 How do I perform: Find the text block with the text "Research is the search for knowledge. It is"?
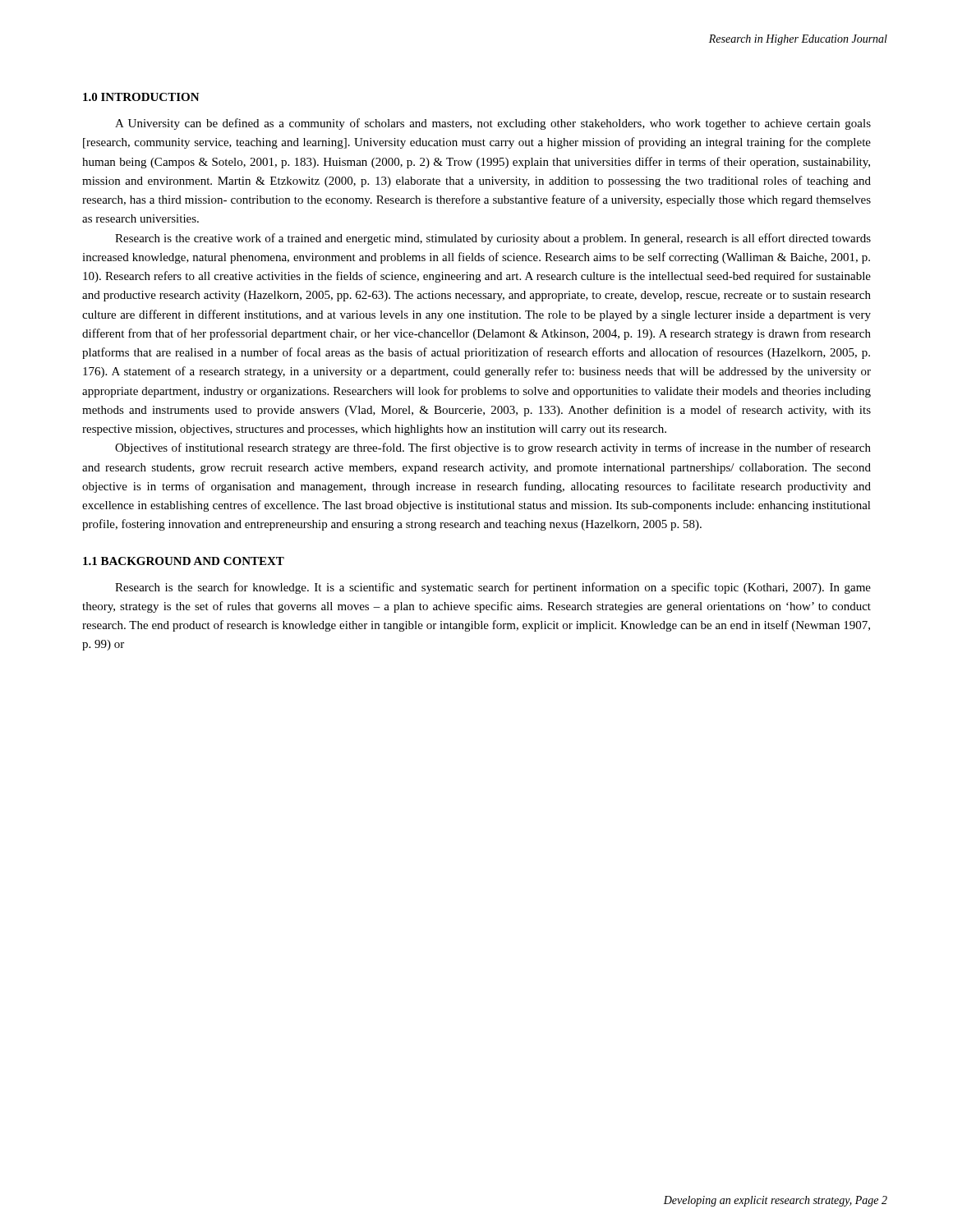[x=476, y=616]
